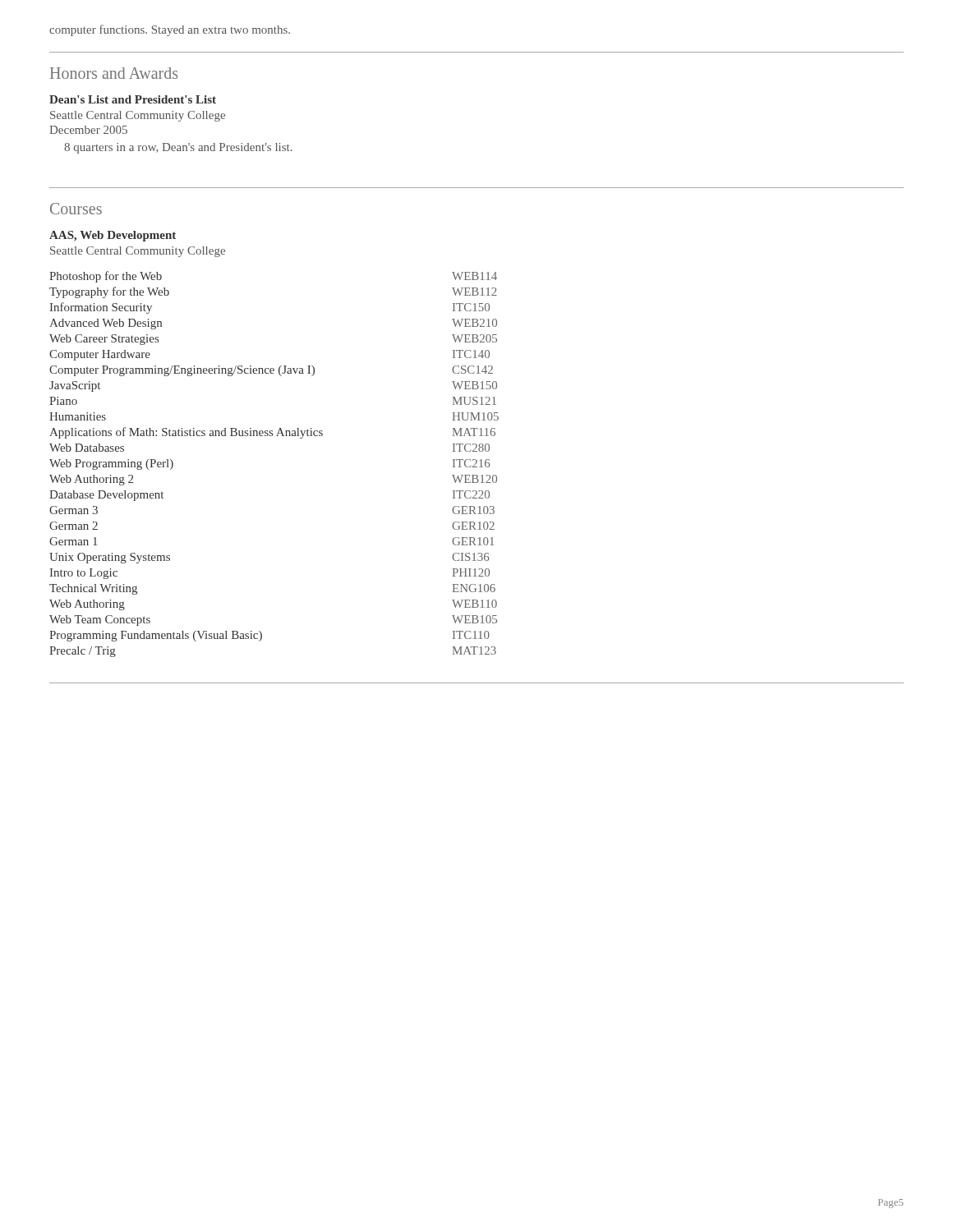Screen dimensions: 1232x953
Task: Select the element starting "December 2005"
Action: point(88,130)
